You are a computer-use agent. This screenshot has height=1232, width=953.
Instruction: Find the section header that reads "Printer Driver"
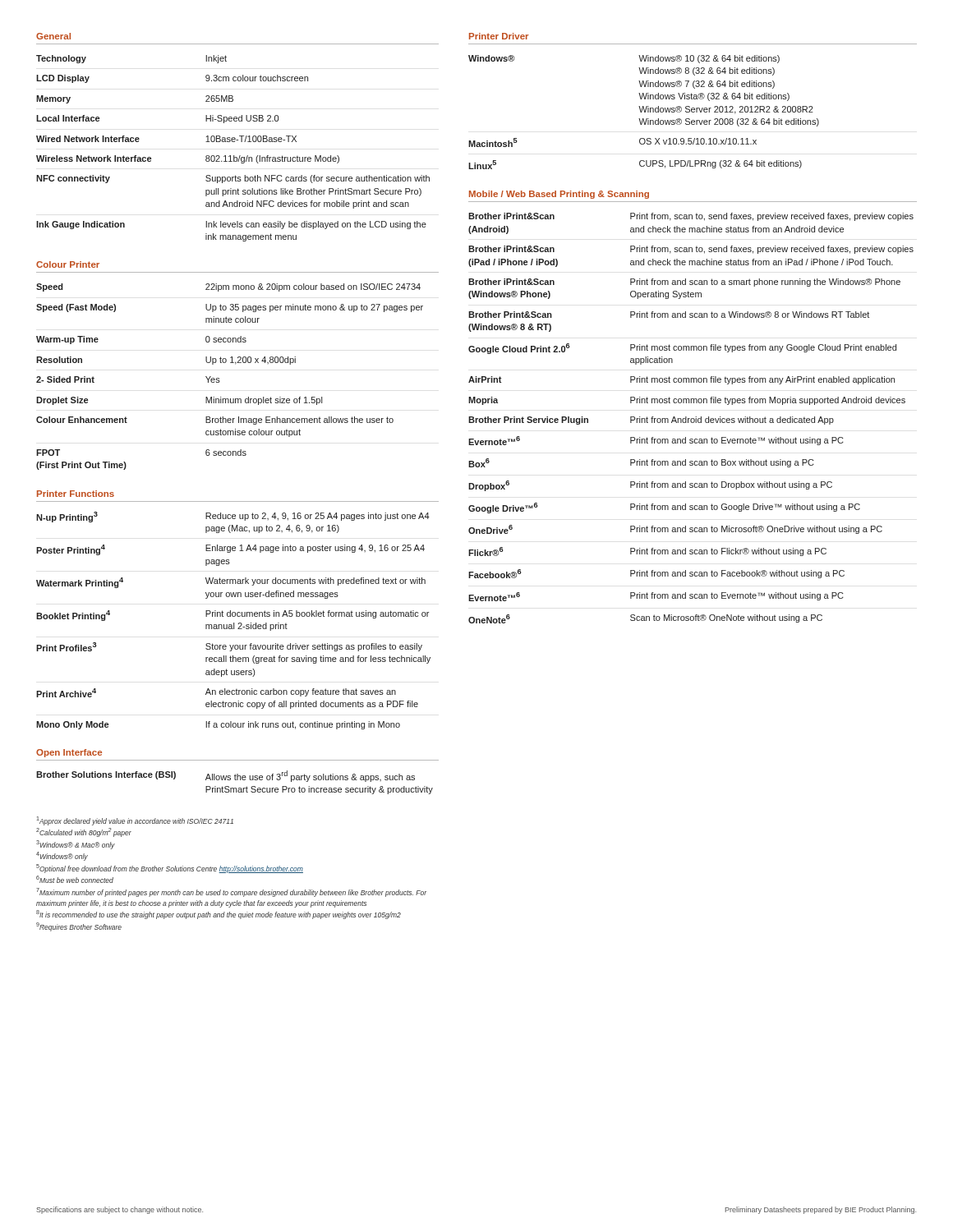point(499,36)
